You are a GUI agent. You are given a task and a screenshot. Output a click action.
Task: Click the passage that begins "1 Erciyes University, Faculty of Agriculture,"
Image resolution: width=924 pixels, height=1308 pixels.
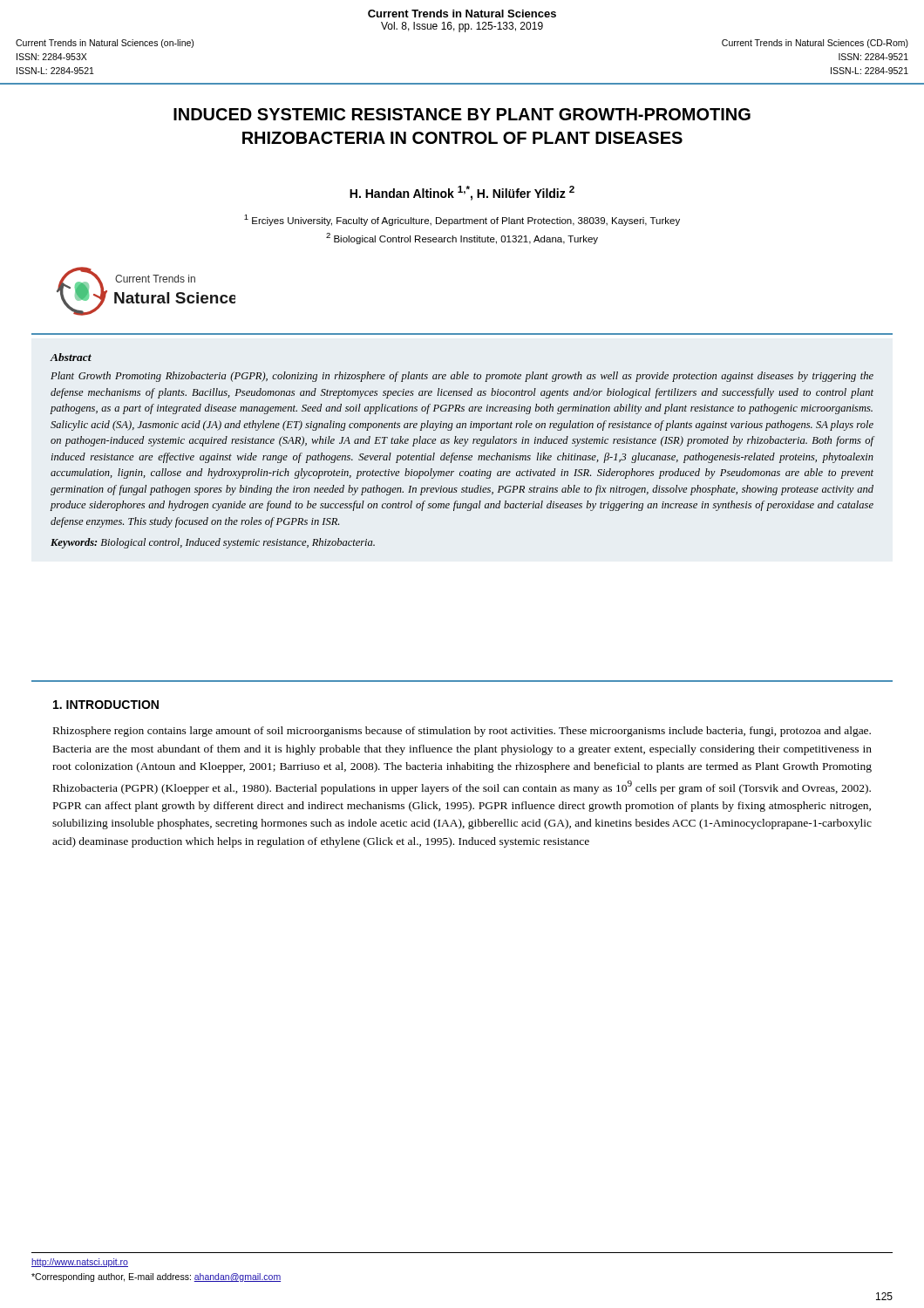pos(462,228)
